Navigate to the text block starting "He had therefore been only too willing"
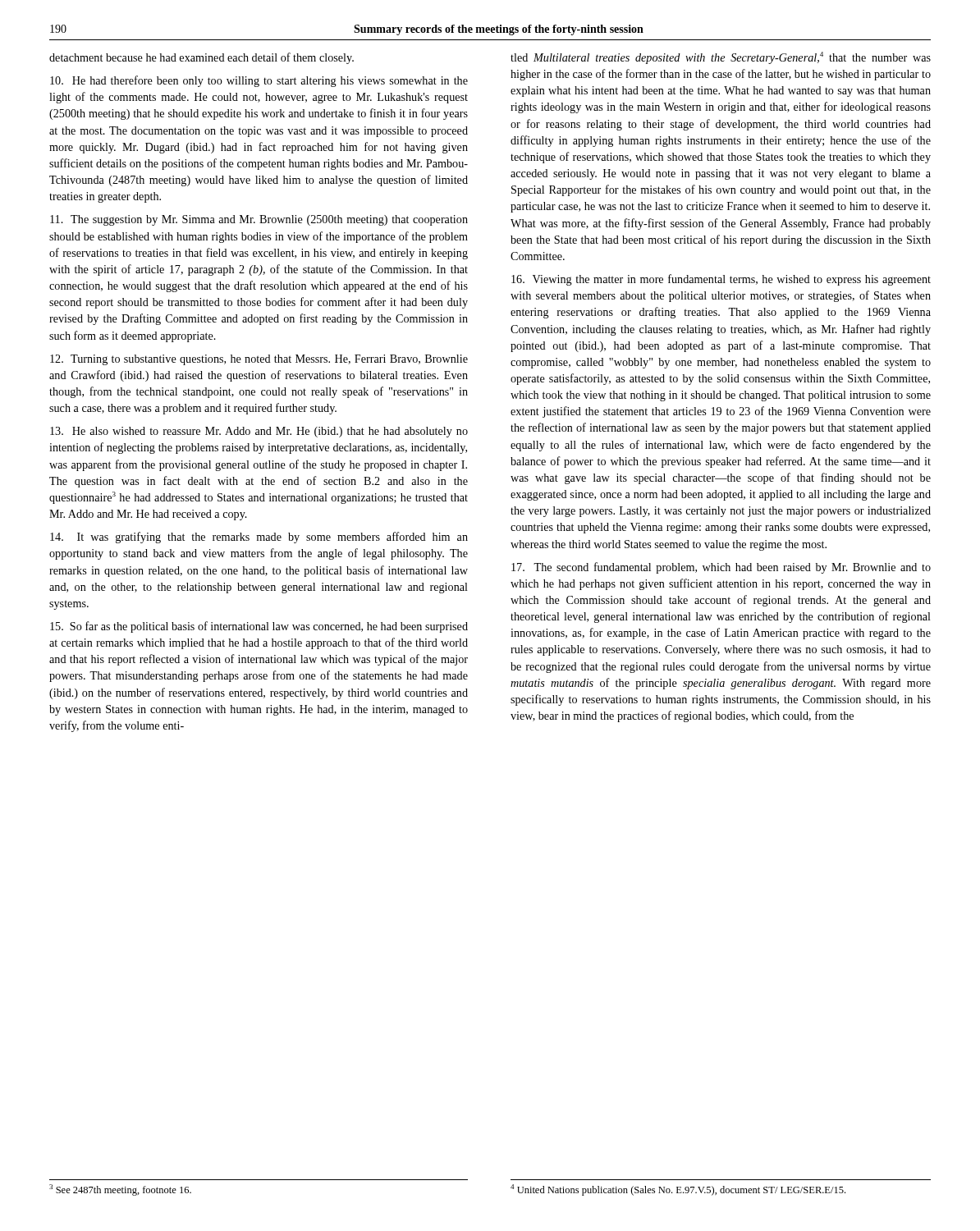This screenshot has width=980, height=1231. [x=259, y=139]
